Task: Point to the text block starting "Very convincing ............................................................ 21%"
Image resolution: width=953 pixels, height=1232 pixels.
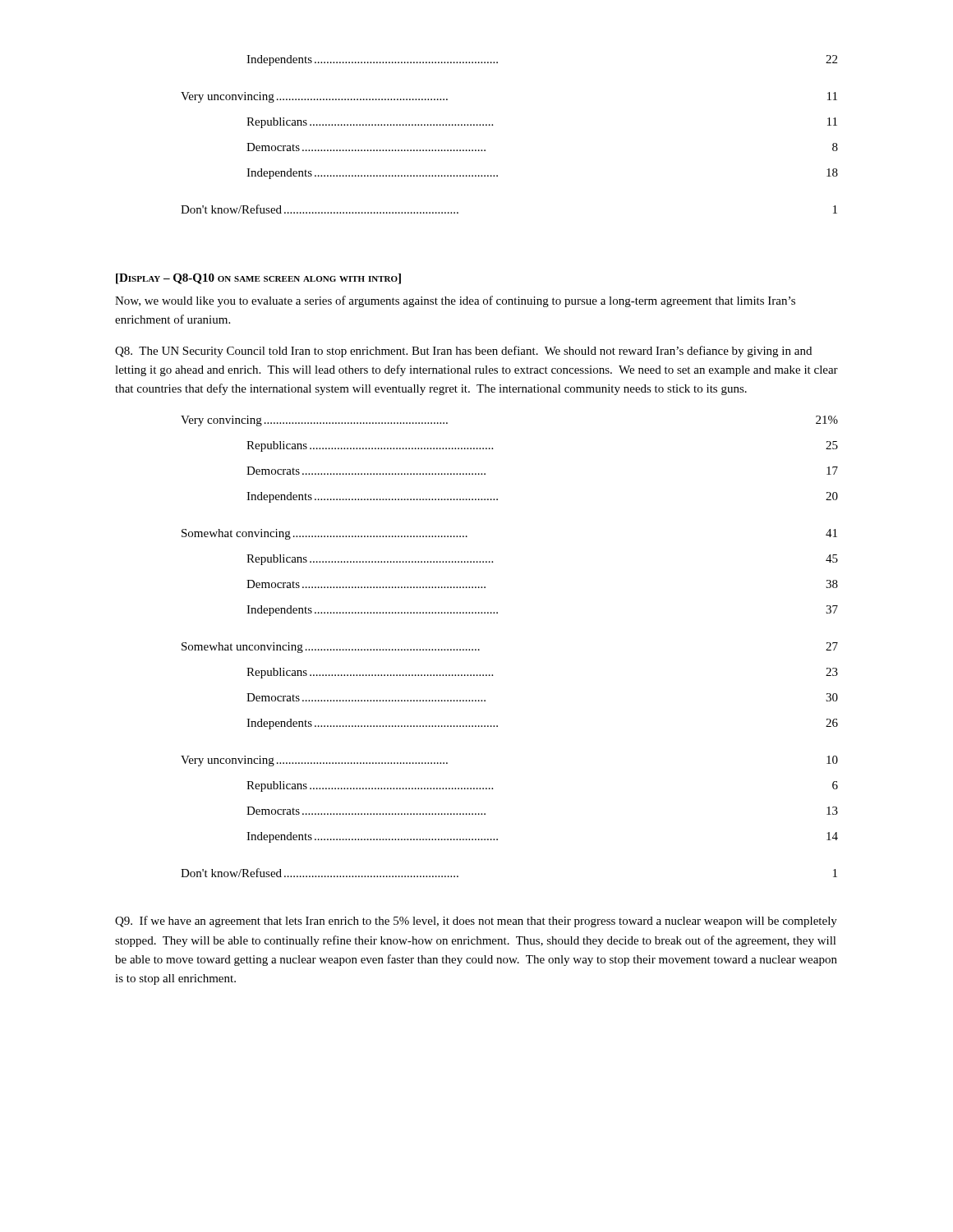Action: click(227, 421)
